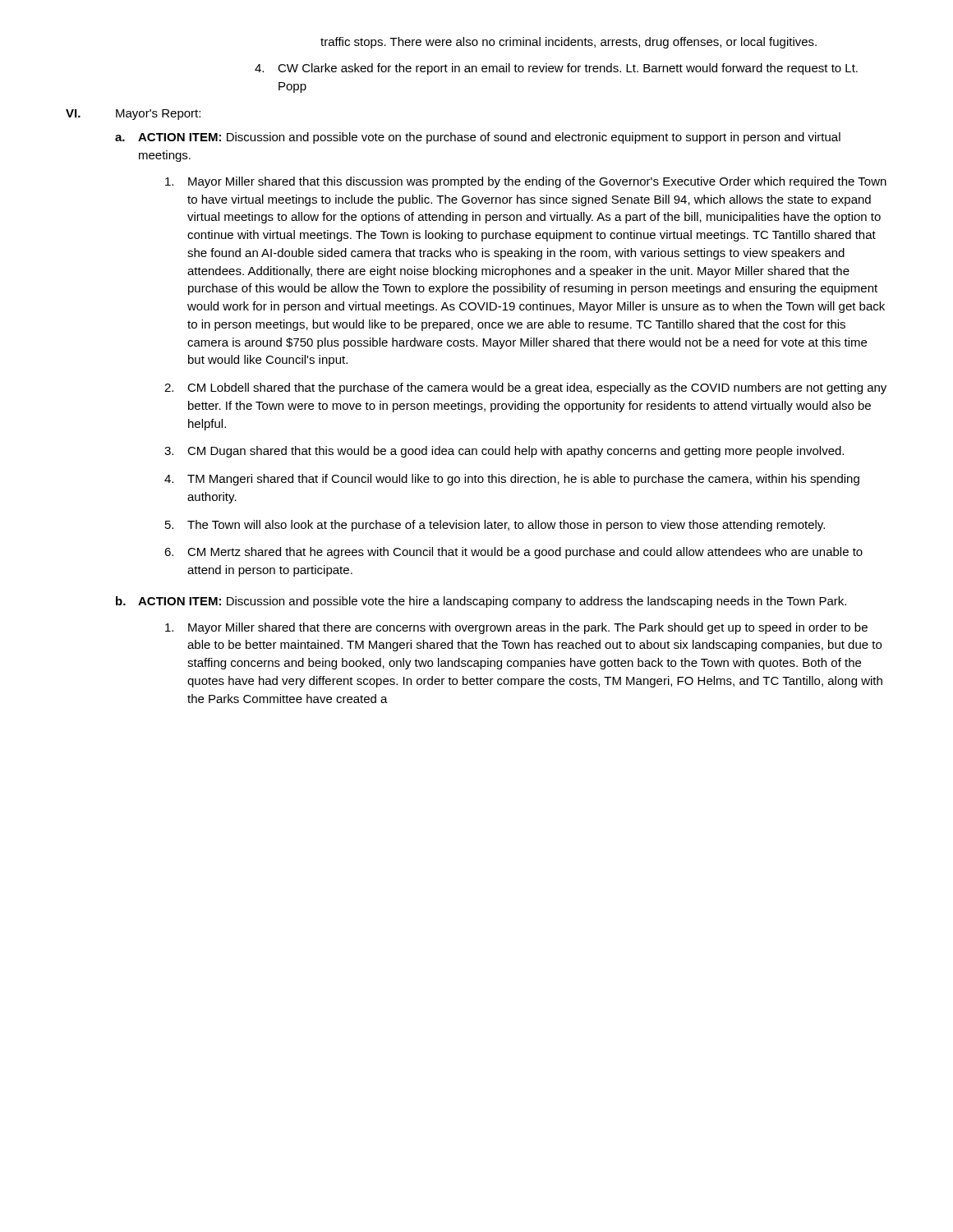Find the list item with the text "2. CM Lobdell shared that"
This screenshot has width=953, height=1232.
(x=526, y=405)
